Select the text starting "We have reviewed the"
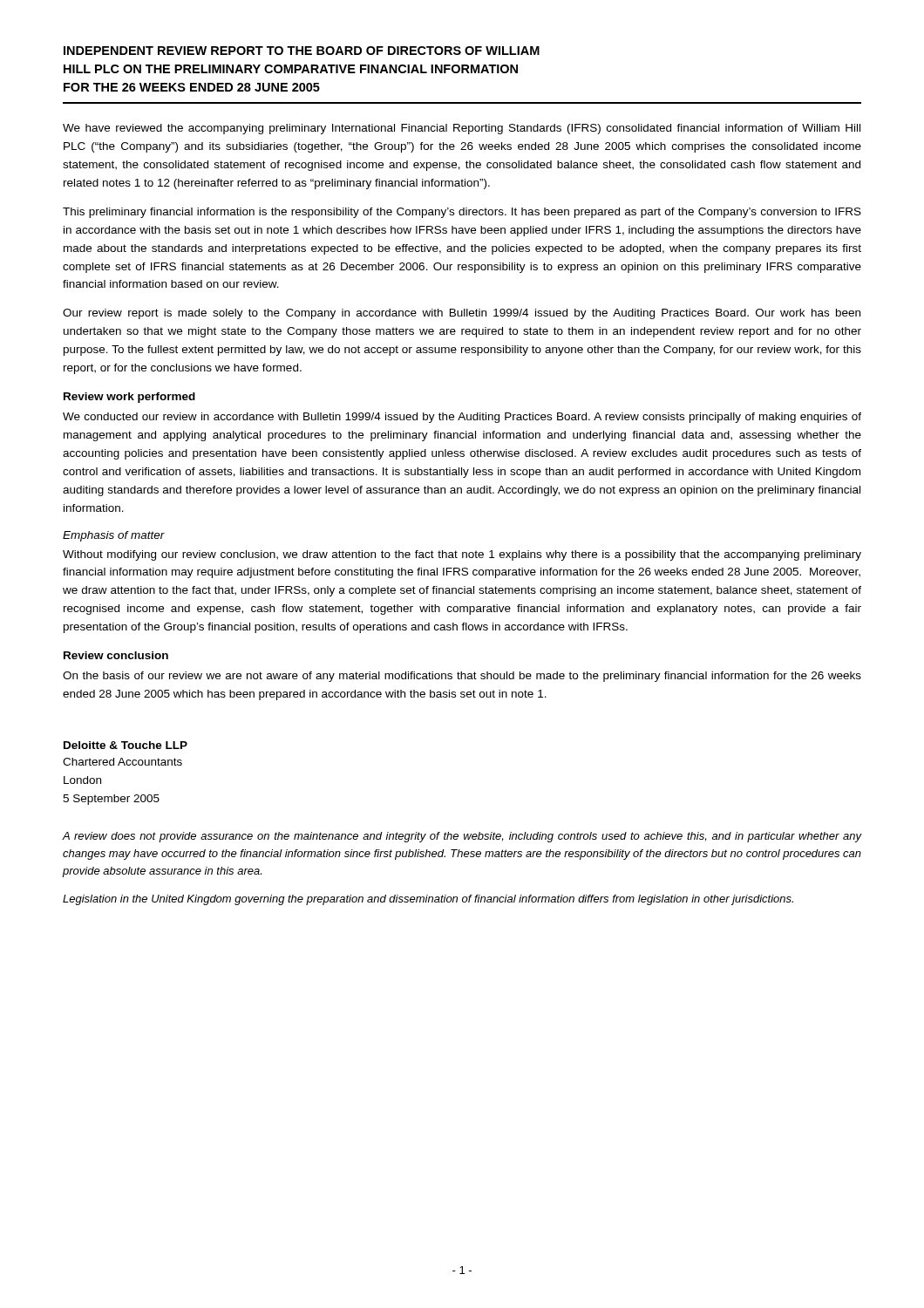This screenshot has height=1308, width=924. 462,156
